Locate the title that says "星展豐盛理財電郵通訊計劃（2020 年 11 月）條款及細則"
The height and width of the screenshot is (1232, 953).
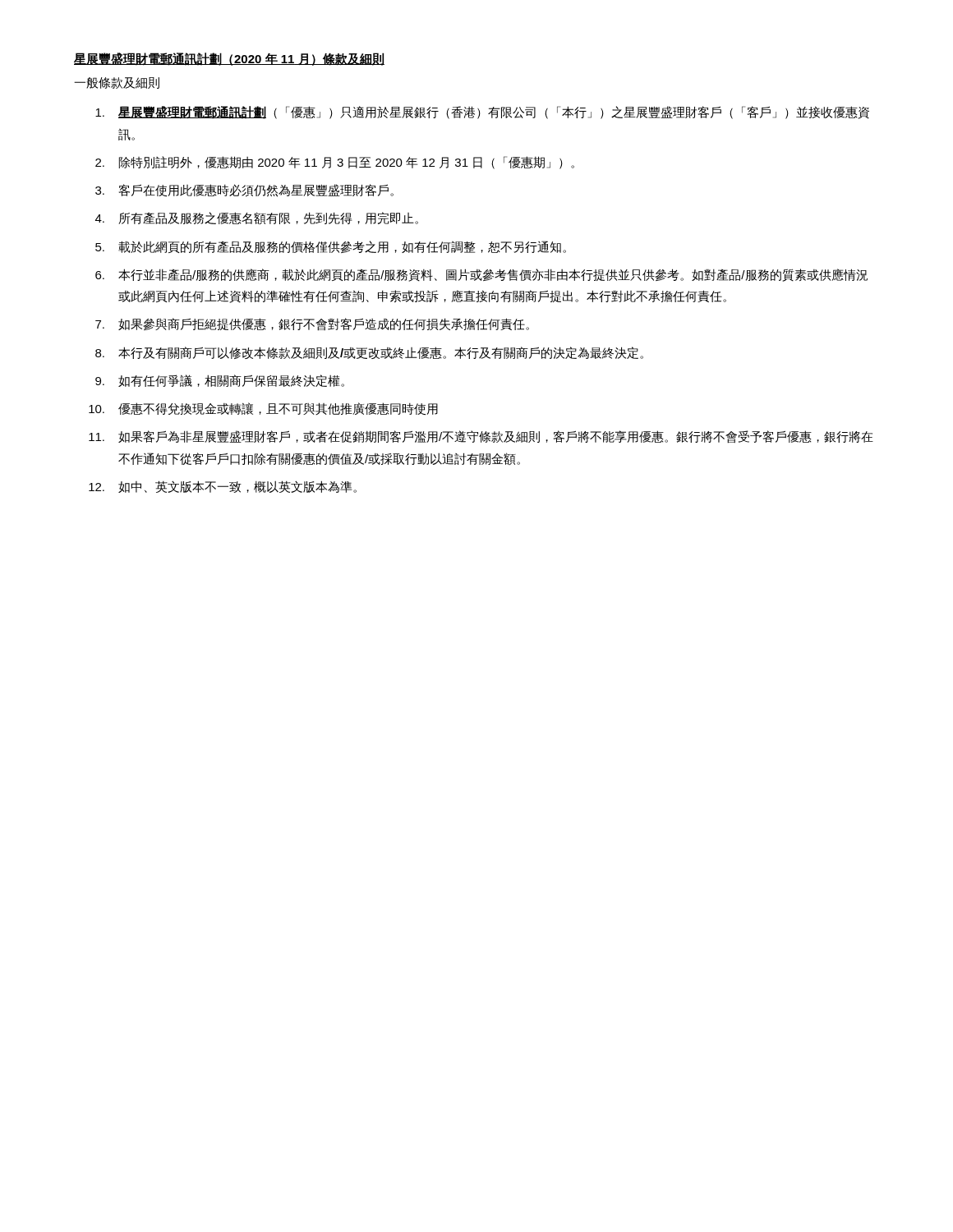click(229, 59)
